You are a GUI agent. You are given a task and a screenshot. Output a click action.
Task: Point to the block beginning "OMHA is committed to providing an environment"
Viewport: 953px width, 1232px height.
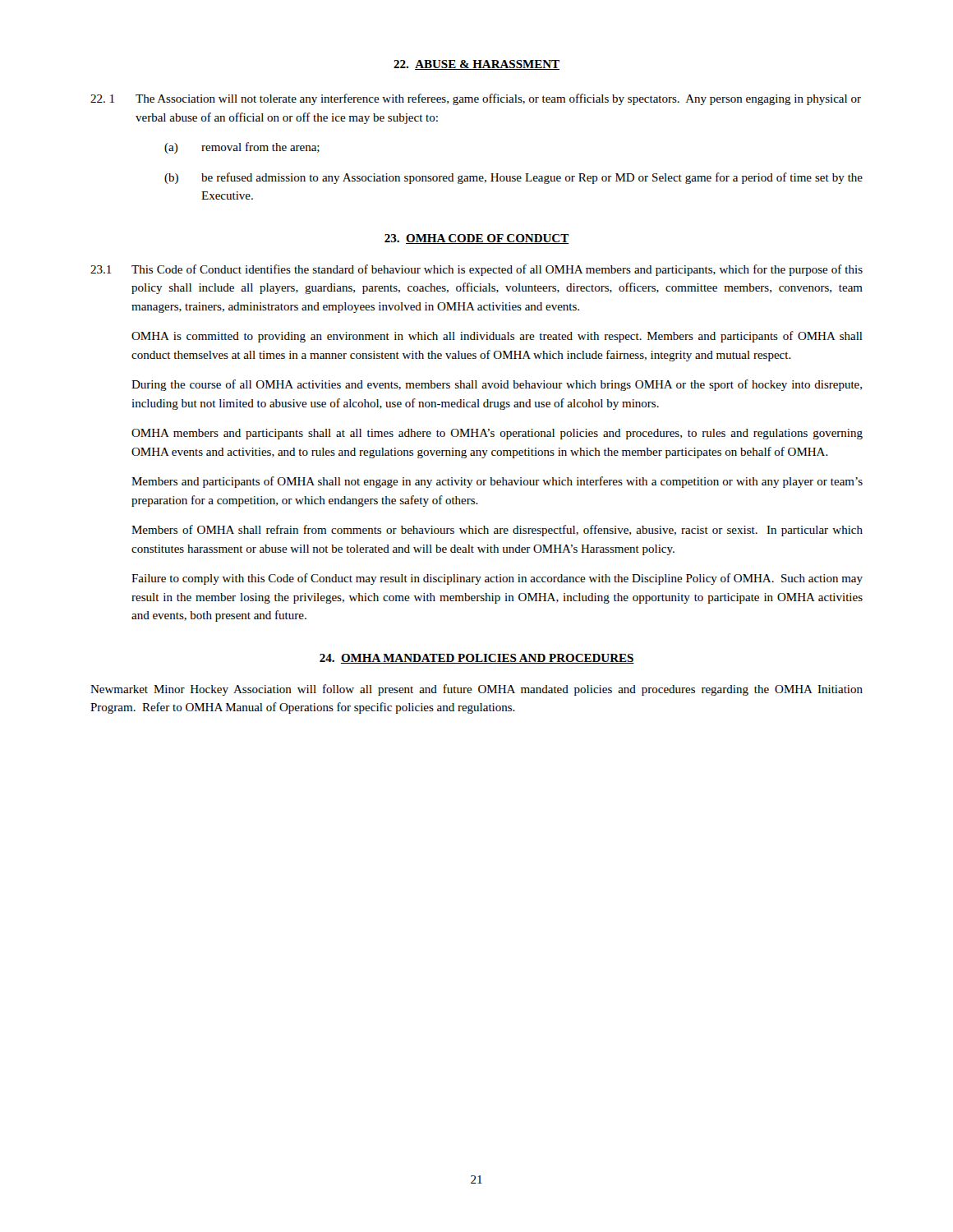point(497,345)
